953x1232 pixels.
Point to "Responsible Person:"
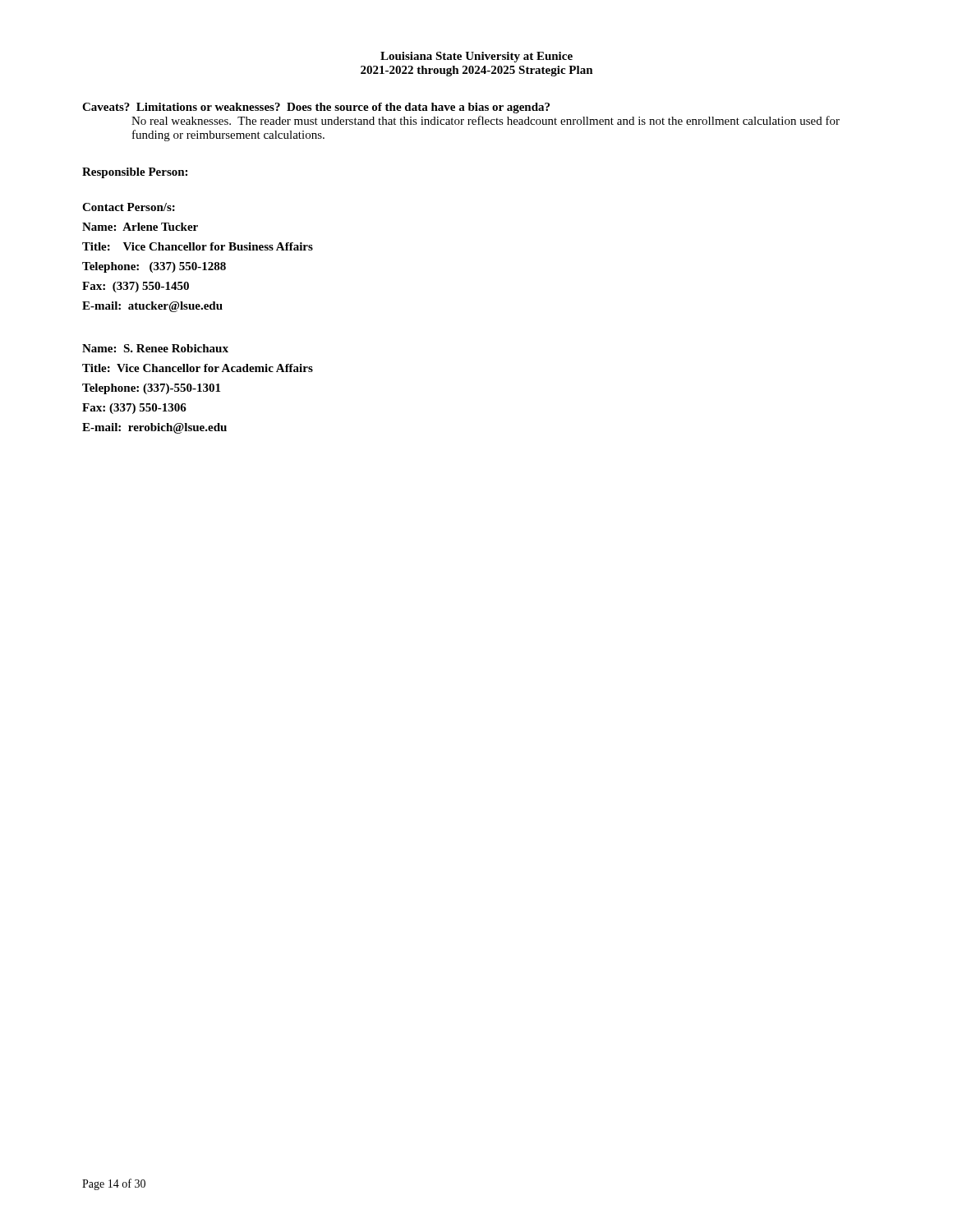(x=135, y=172)
